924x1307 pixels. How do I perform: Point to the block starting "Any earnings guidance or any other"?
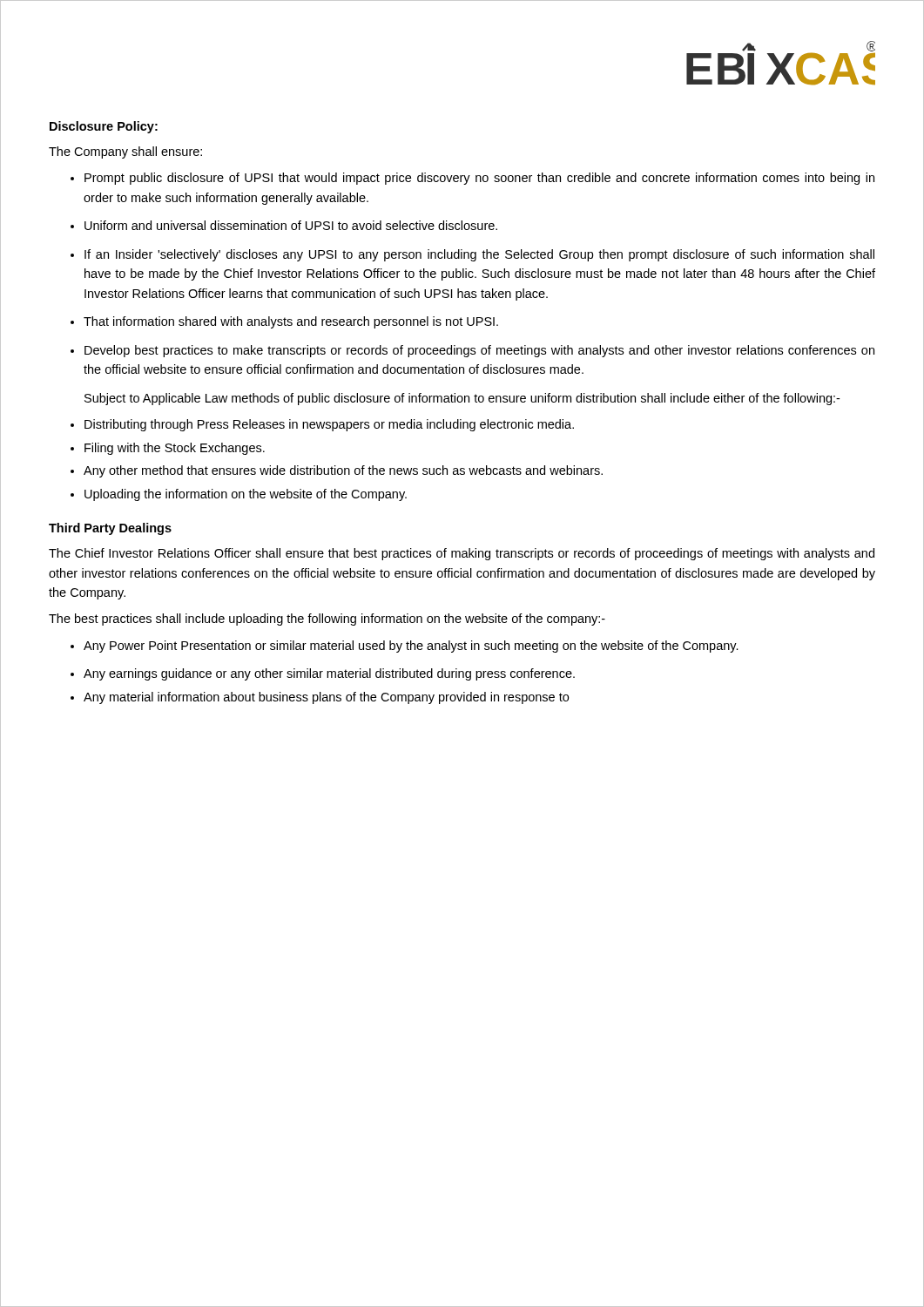[x=330, y=674]
